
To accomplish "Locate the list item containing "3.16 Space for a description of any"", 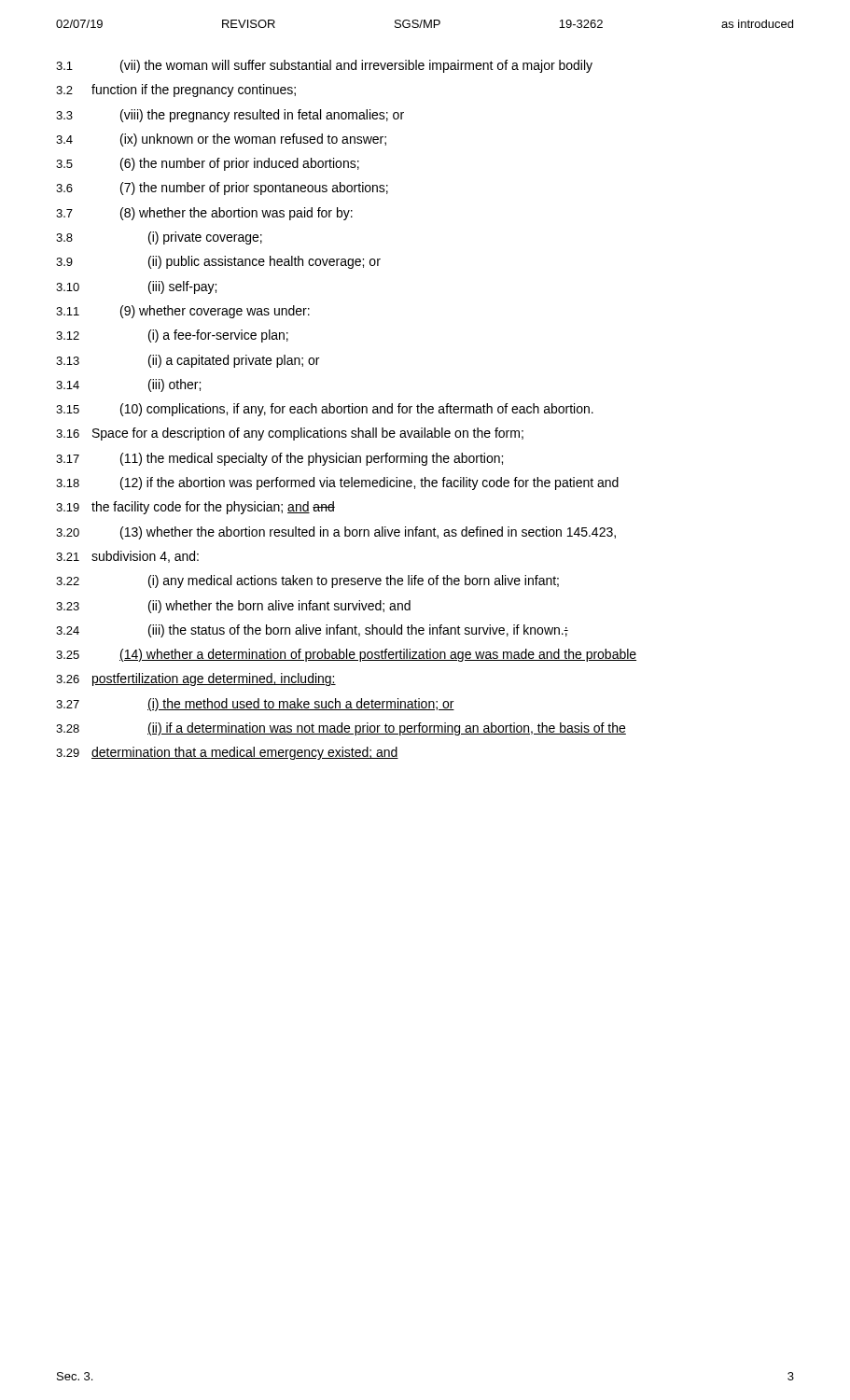I will [425, 434].
